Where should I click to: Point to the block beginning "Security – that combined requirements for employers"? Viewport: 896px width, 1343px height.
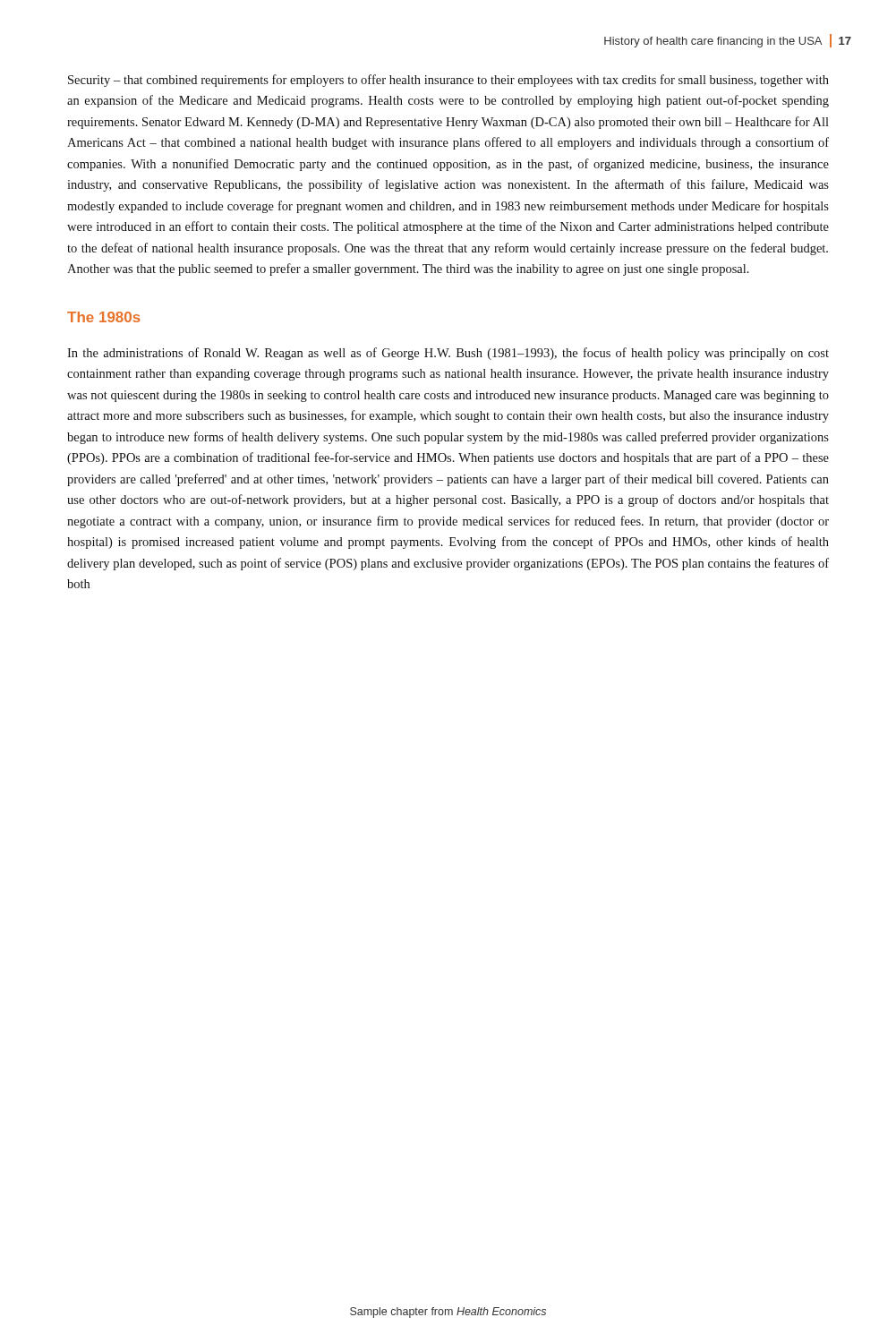click(x=448, y=174)
